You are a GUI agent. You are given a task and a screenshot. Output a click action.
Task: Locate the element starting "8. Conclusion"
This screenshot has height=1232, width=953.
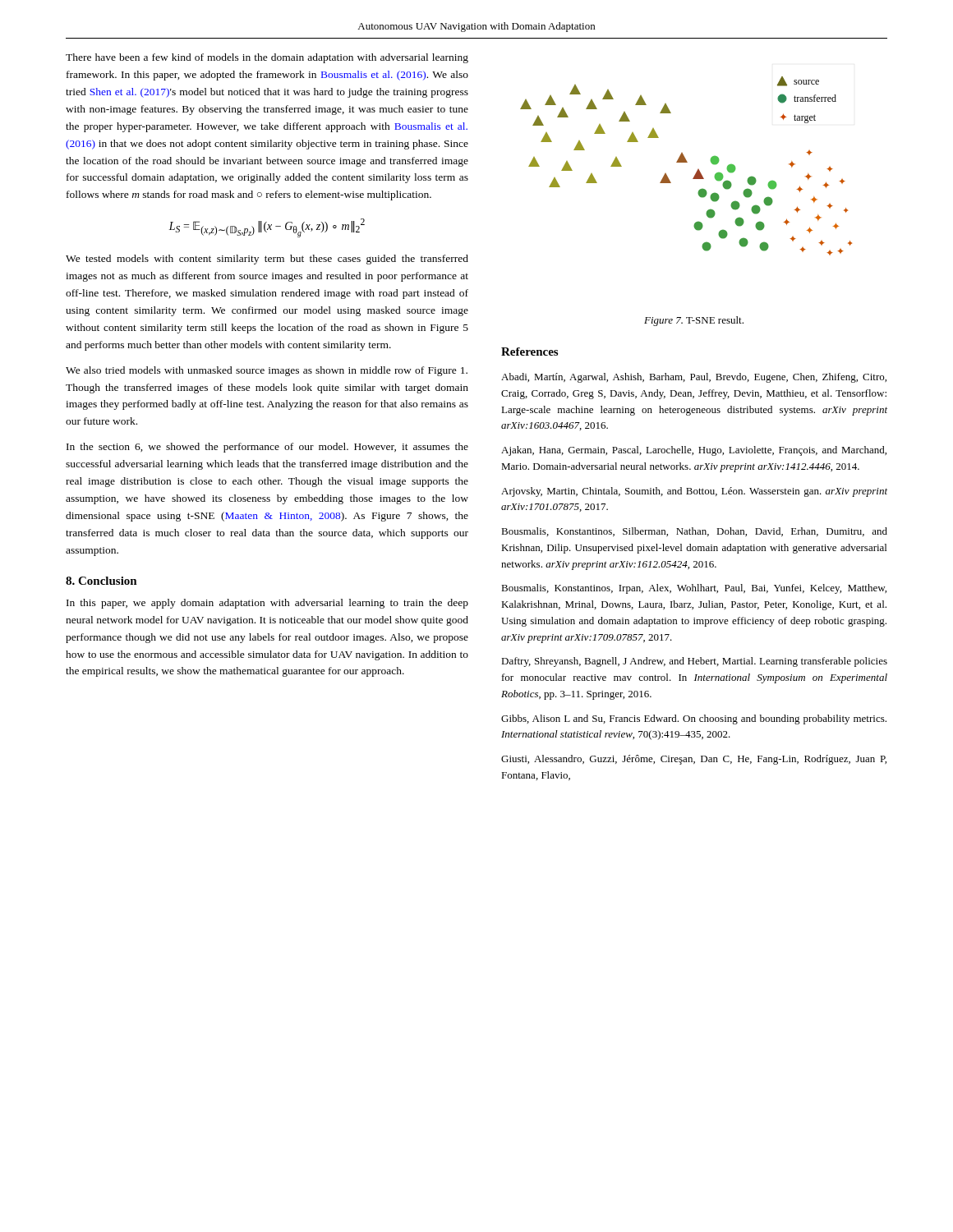[101, 580]
